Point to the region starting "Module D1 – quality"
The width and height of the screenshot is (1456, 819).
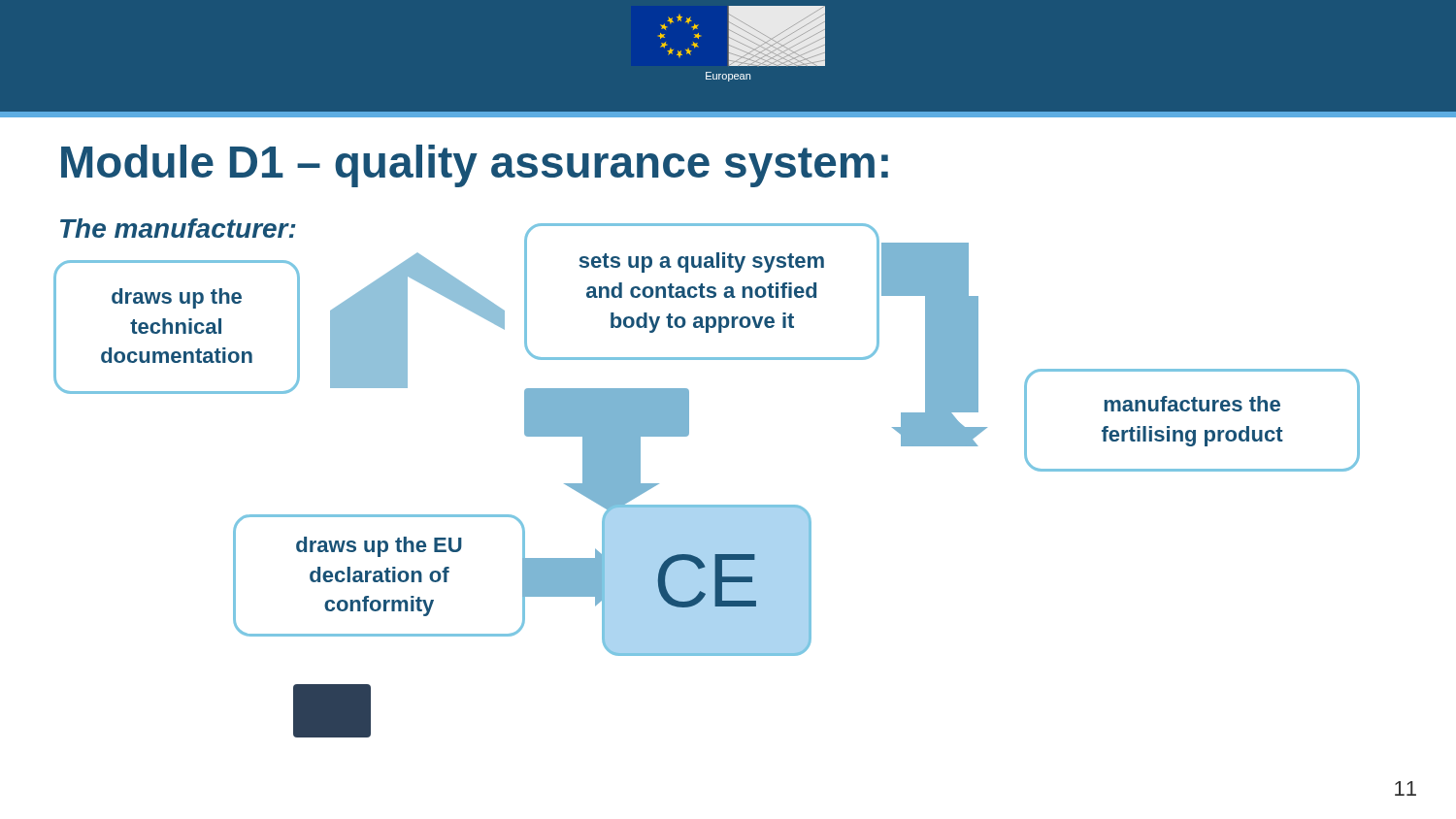point(475,162)
